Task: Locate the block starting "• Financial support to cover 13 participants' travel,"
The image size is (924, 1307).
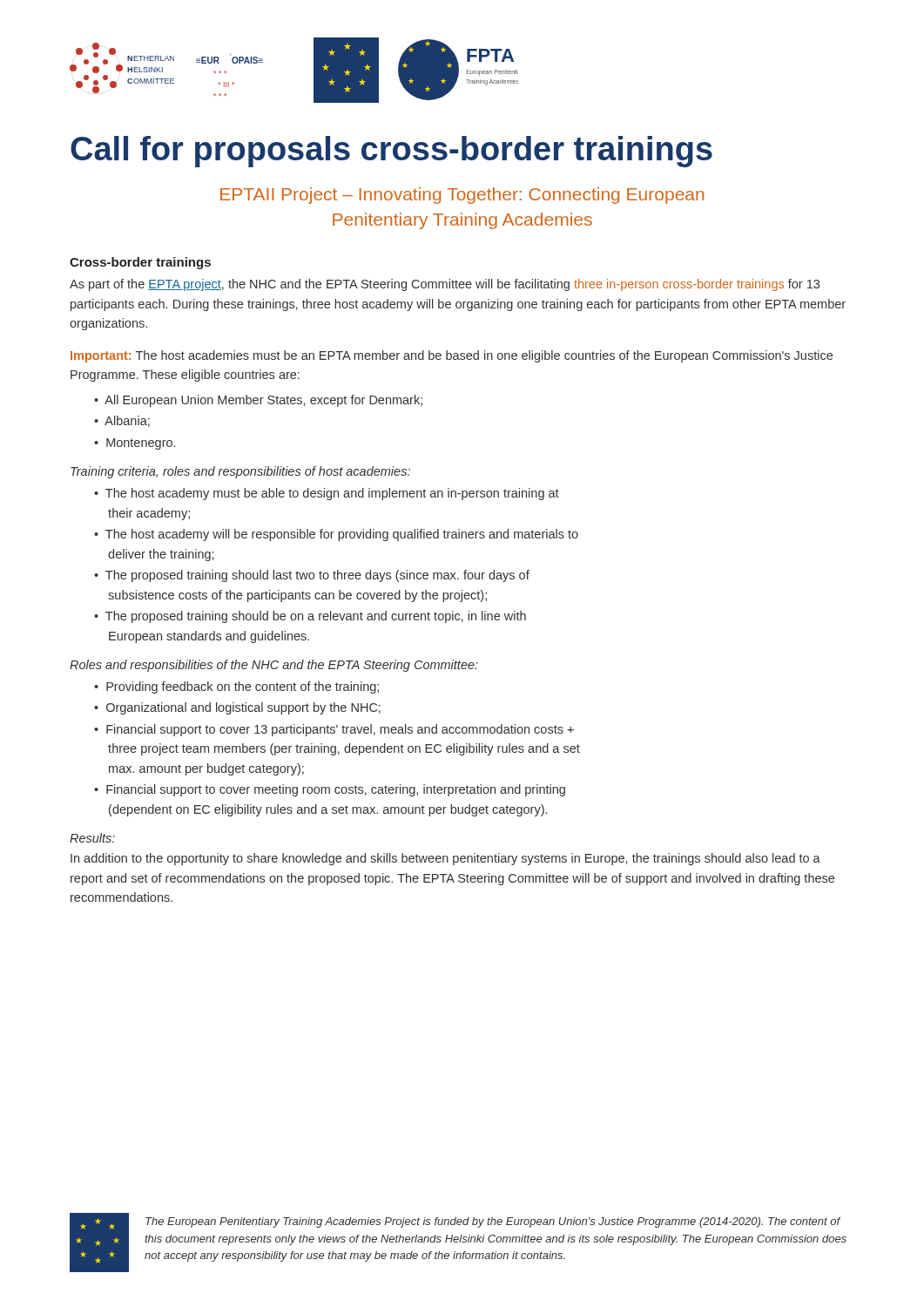Action: [x=337, y=749]
